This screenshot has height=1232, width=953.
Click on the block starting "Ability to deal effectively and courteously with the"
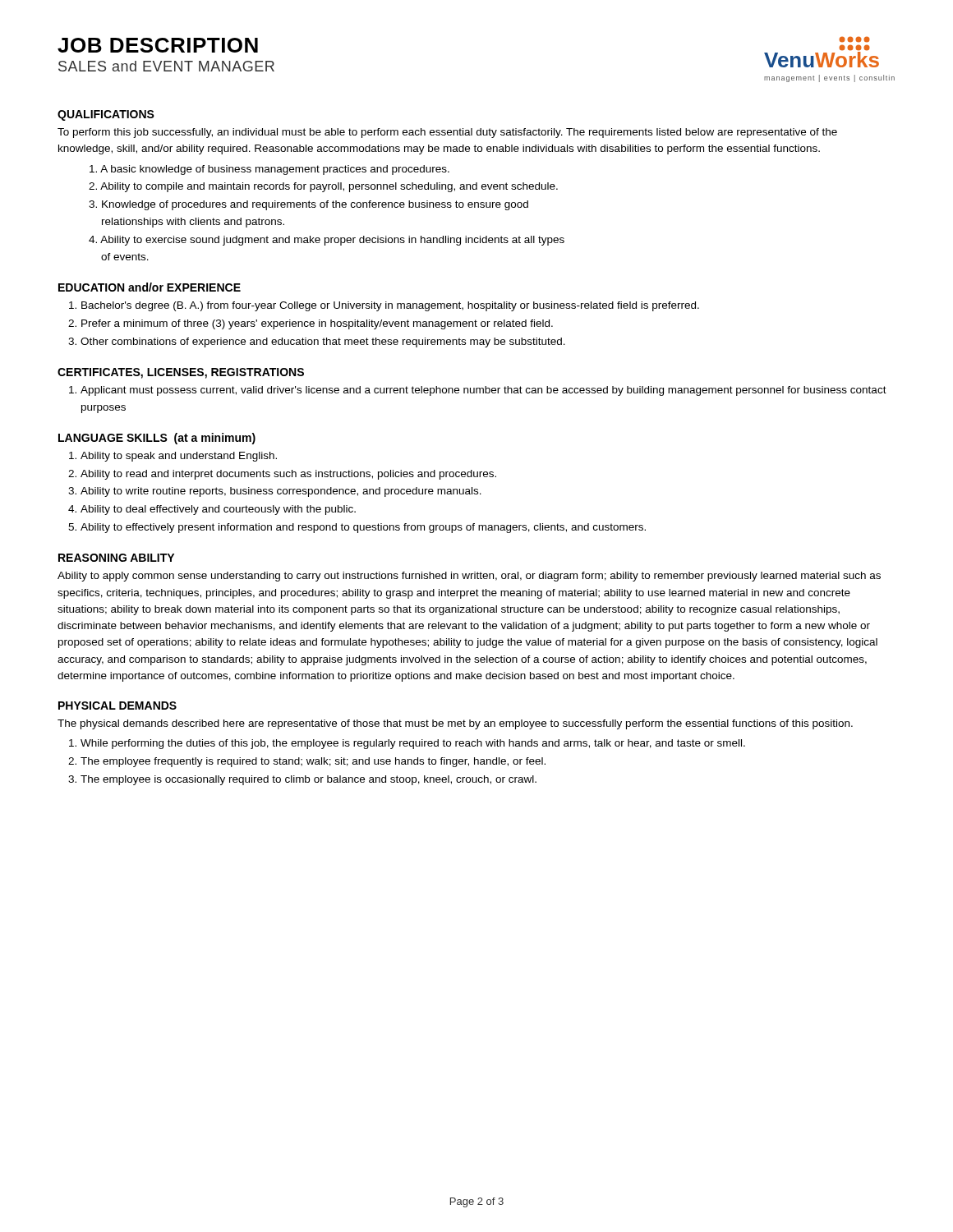(x=219, y=509)
